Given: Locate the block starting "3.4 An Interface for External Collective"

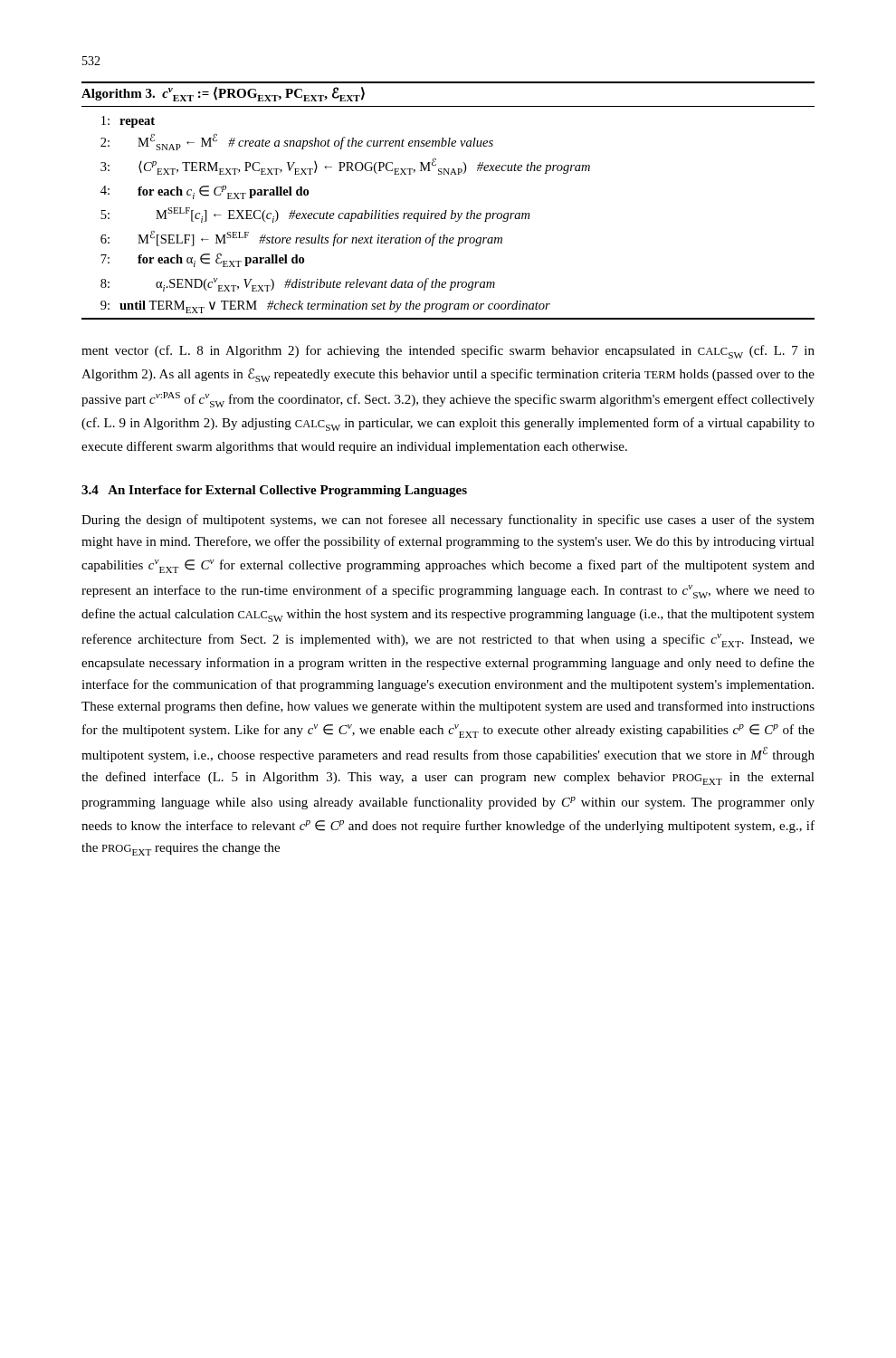Looking at the screenshot, I should pyautogui.click(x=274, y=490).
